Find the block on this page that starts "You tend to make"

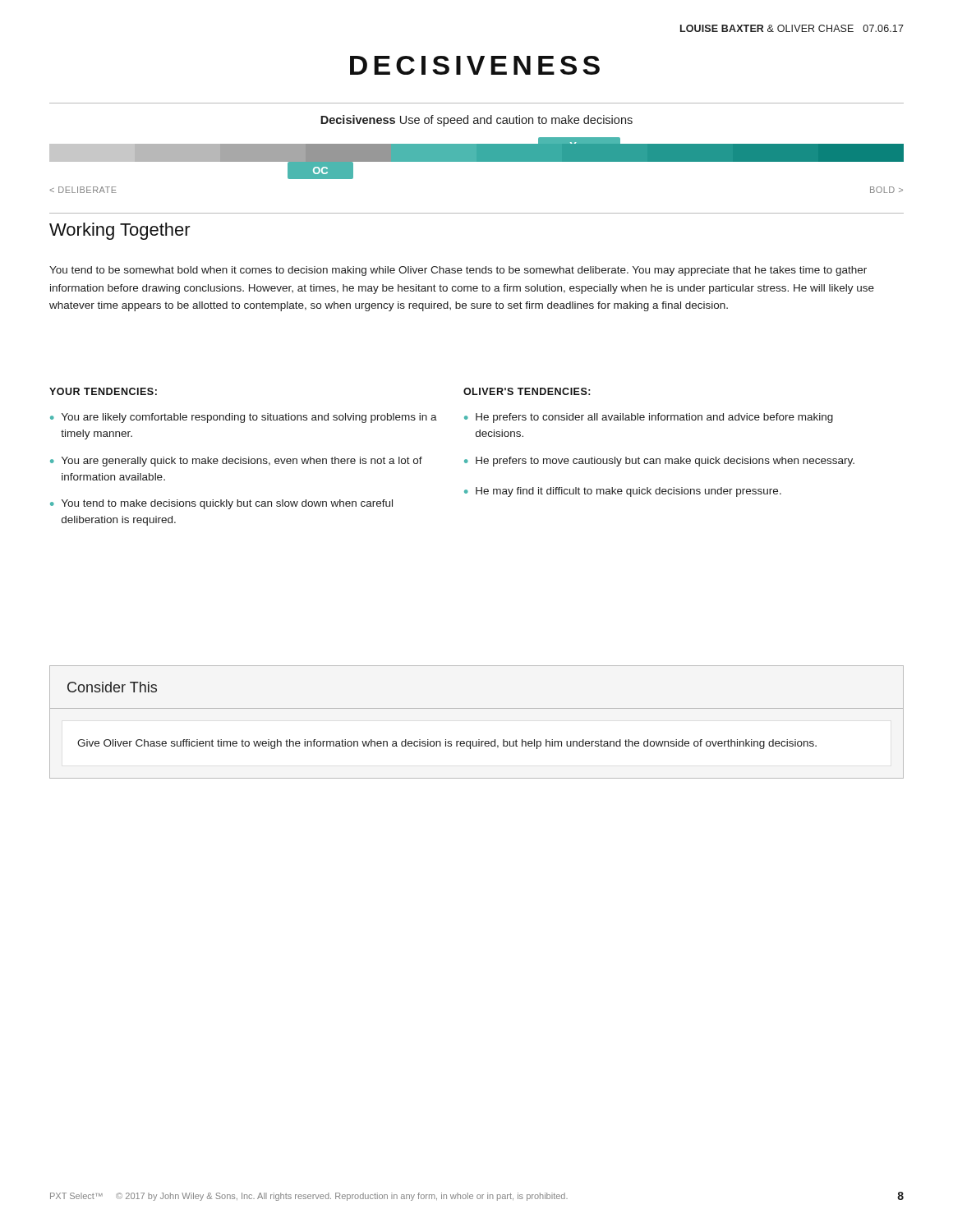point(227,511)
